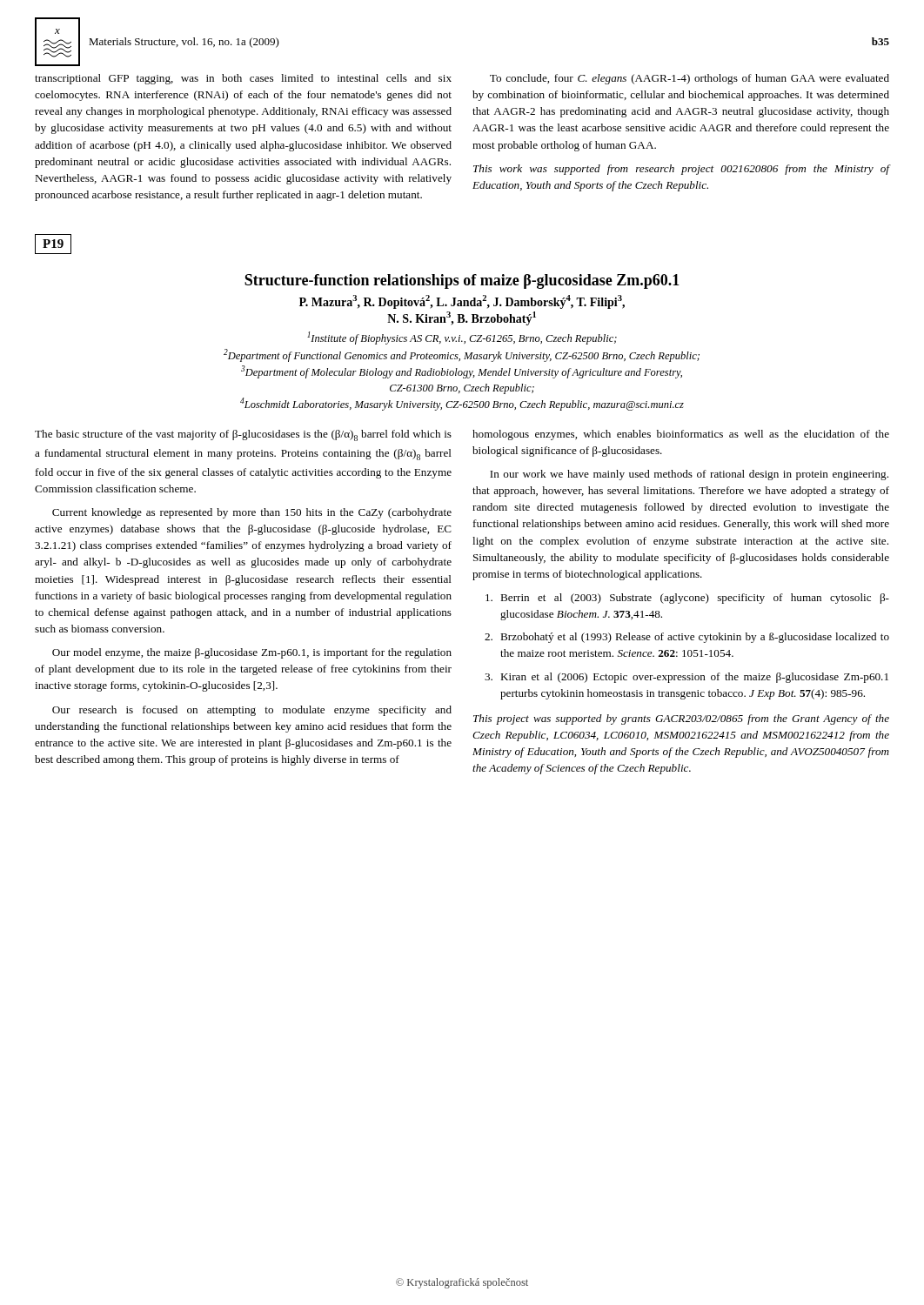This screenshot has width=924, height=1305.
Task: Select the region starting "Berrin et al (2003) Substrate (aglycone) specificity"
Action: (x=687, y=606)
